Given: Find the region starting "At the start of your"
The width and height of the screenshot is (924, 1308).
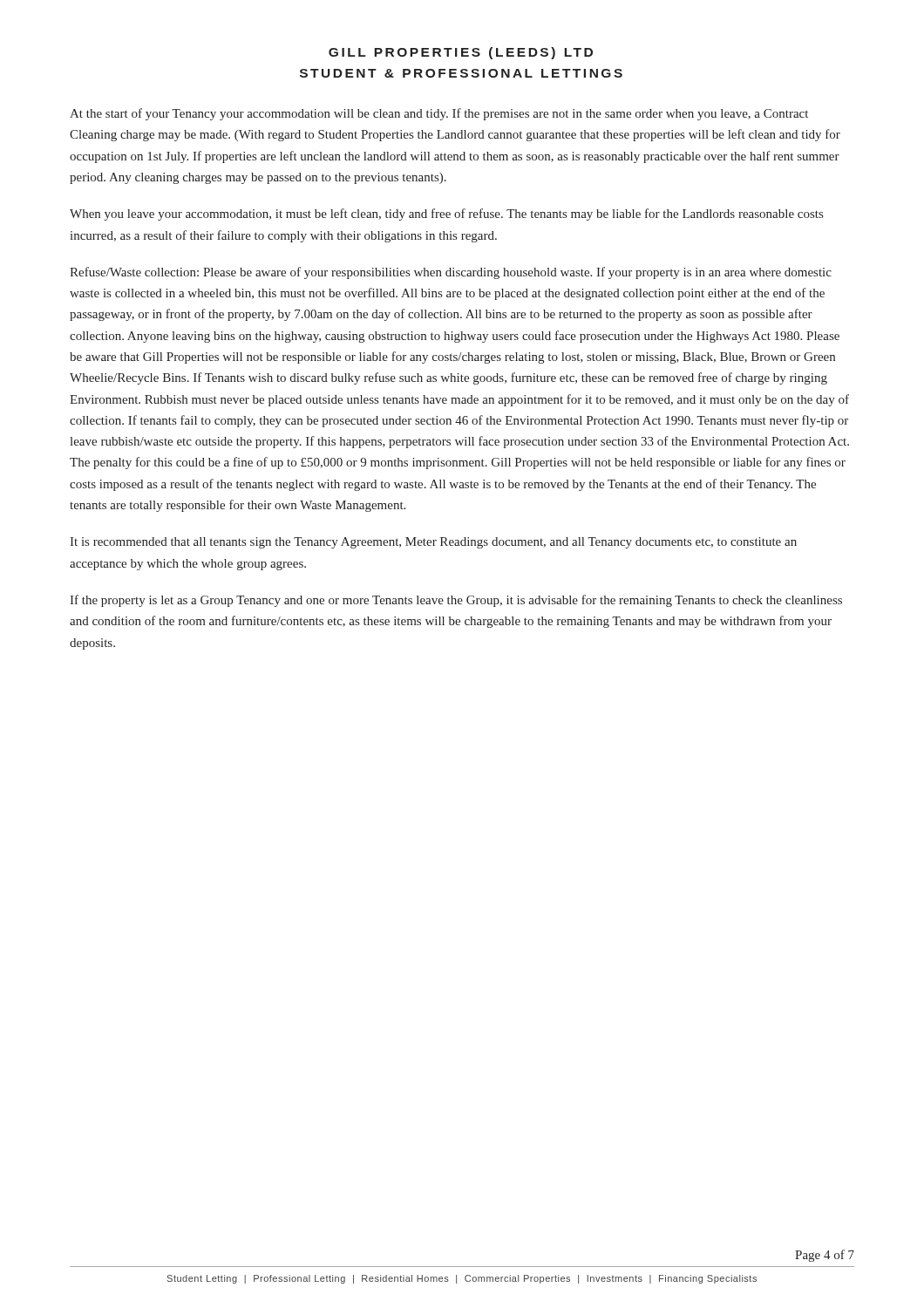Looking at the screenshot, I should [455, 145].
